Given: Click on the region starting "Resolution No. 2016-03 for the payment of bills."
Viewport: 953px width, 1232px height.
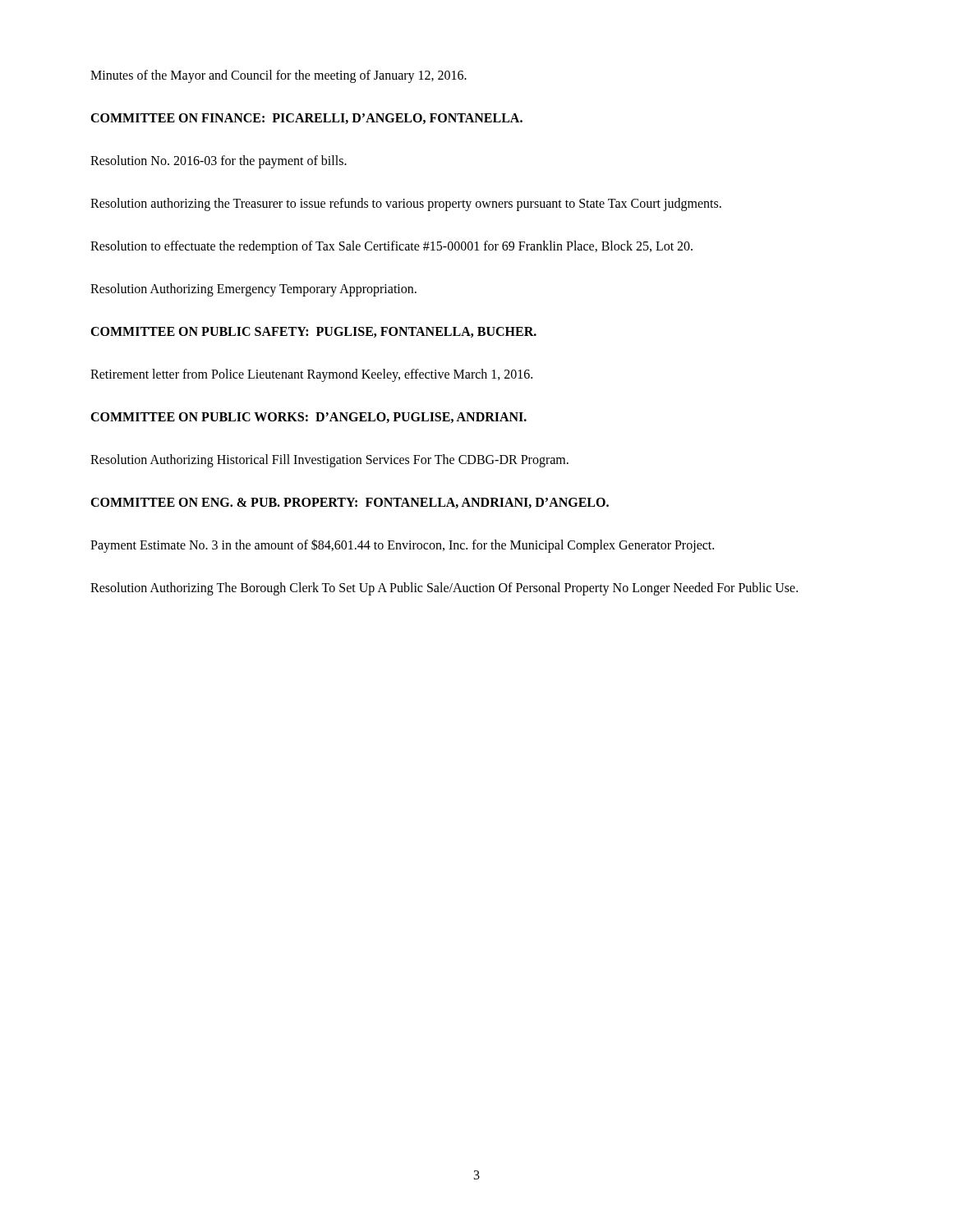Looking at the screenshot, I should 219,161.
